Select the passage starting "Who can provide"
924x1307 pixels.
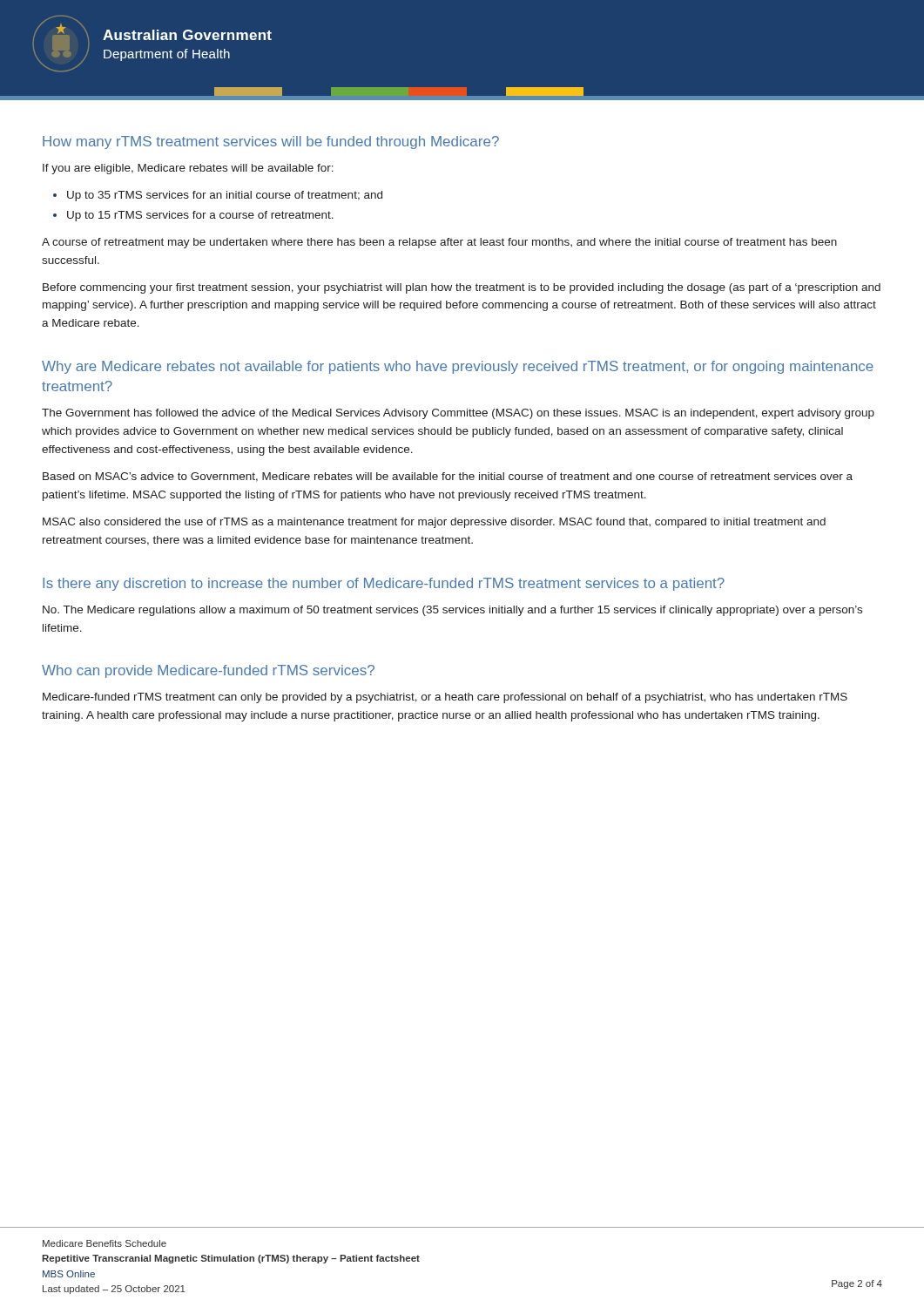point(208,671)
